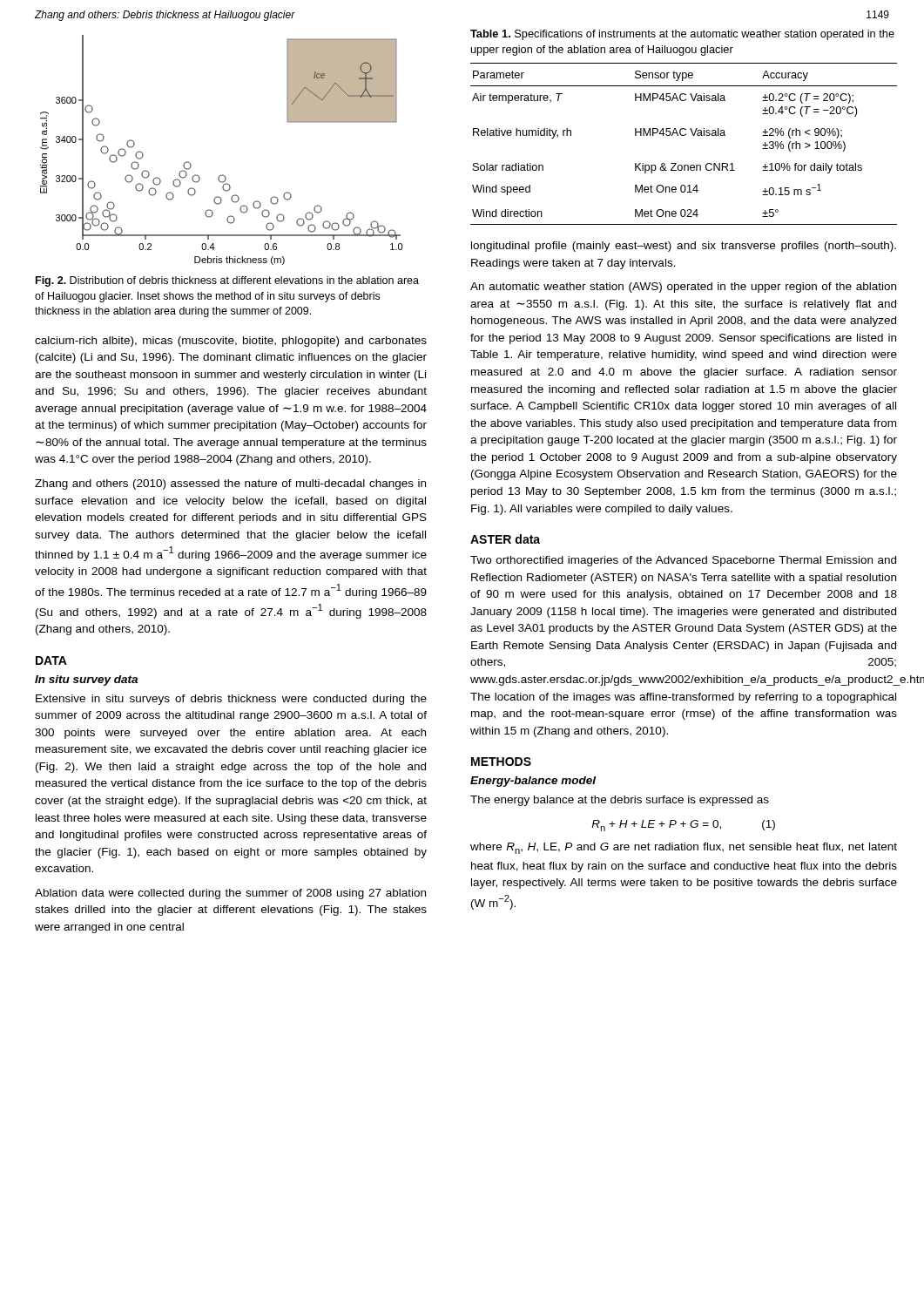Click a table

click(x=684, y=144)
